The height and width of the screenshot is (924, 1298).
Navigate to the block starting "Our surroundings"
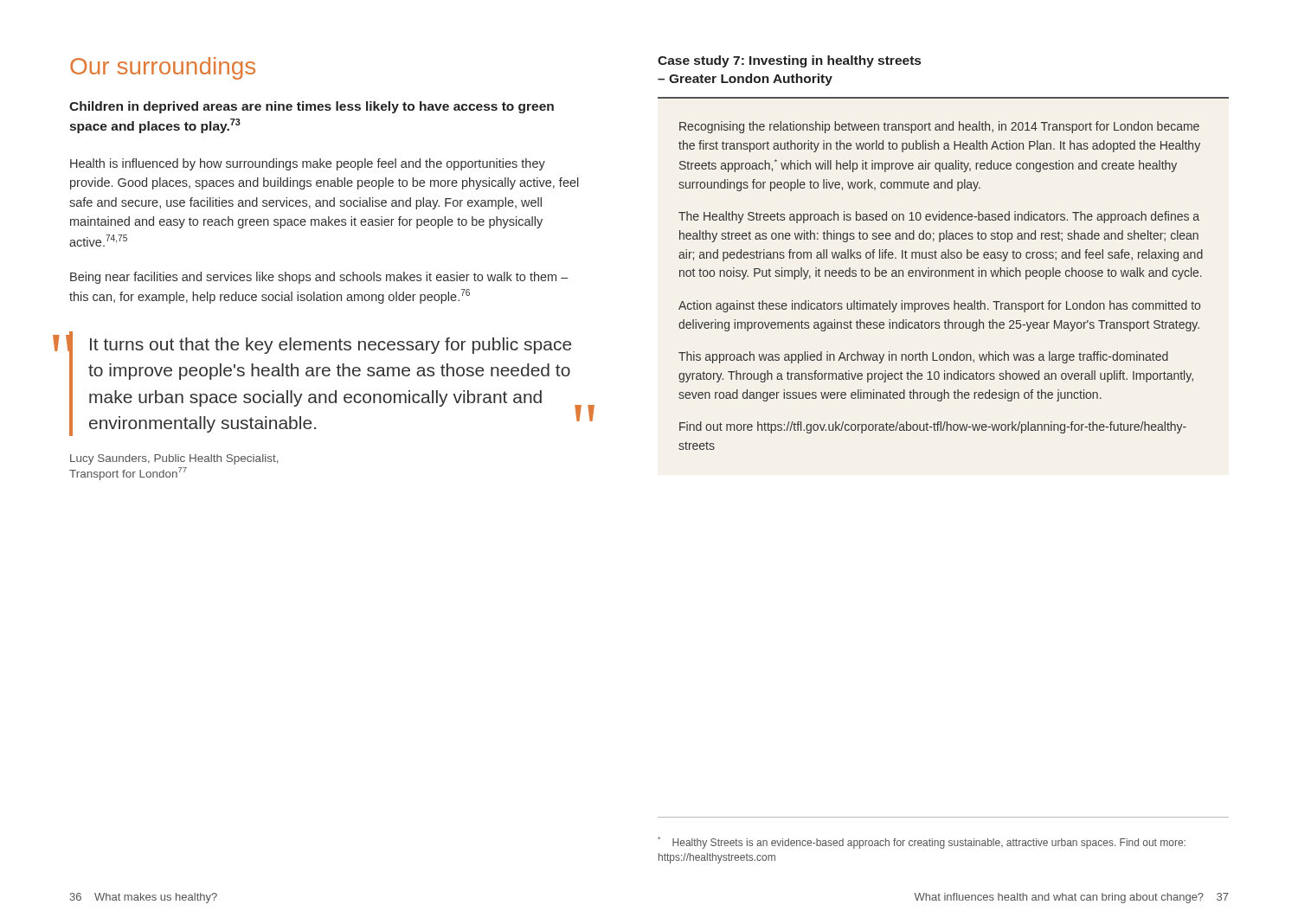pyautogui.click(x=163, y=68)
